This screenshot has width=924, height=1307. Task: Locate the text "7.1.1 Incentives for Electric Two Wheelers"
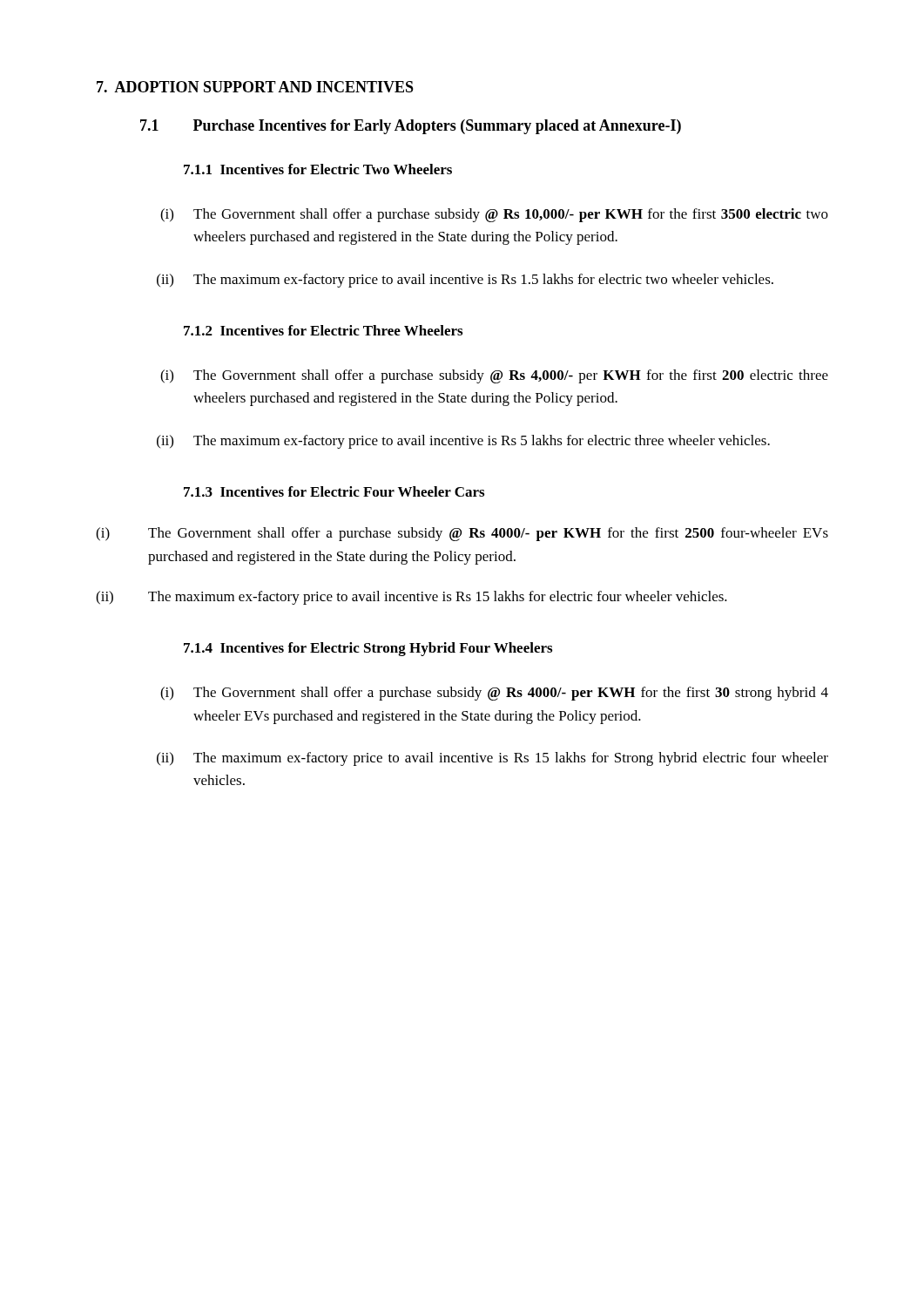[318, 170]
